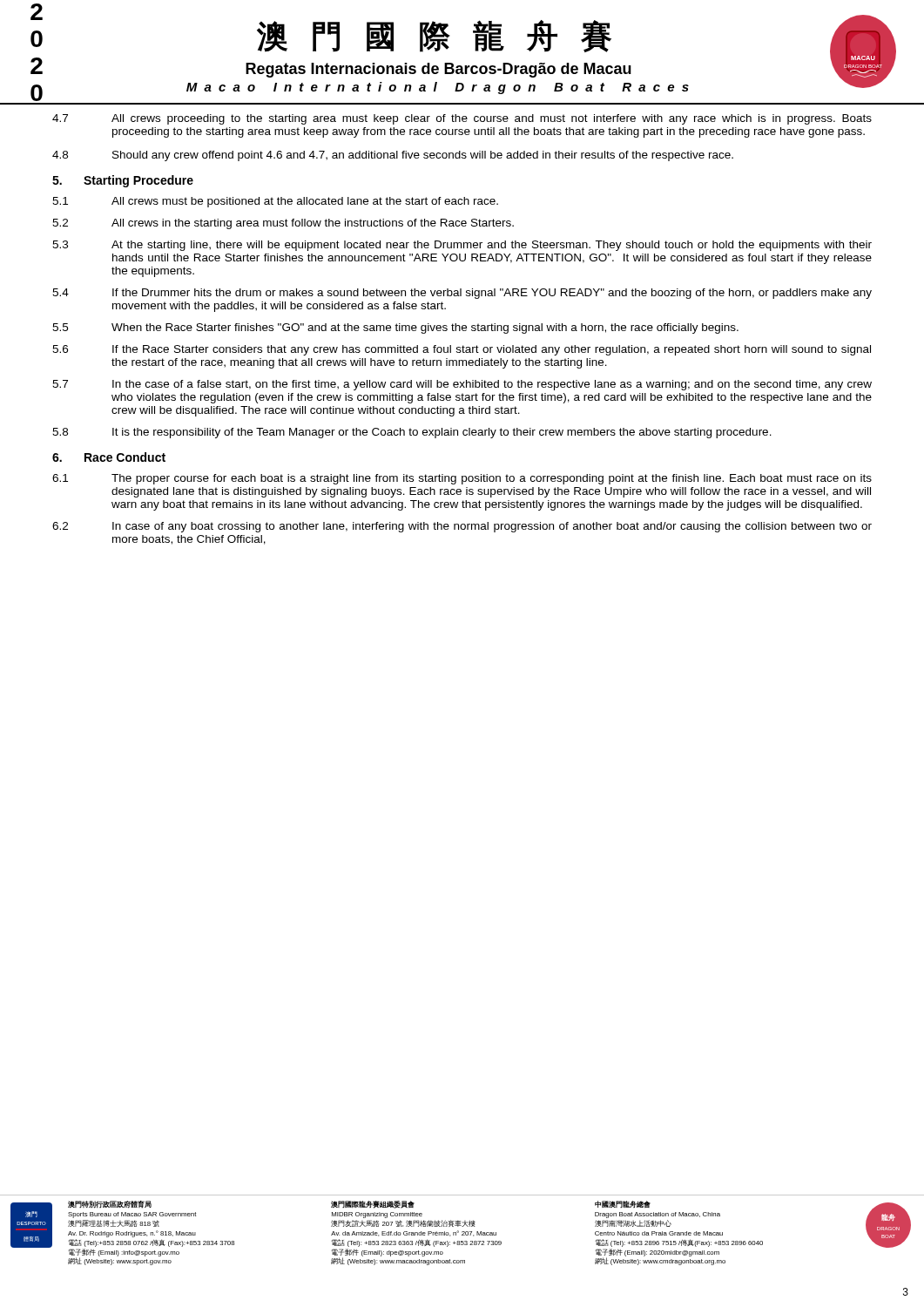
Task: Point to the block beginning "5.5 When the Race Starter finishes"
Action: tap(462, 327)
